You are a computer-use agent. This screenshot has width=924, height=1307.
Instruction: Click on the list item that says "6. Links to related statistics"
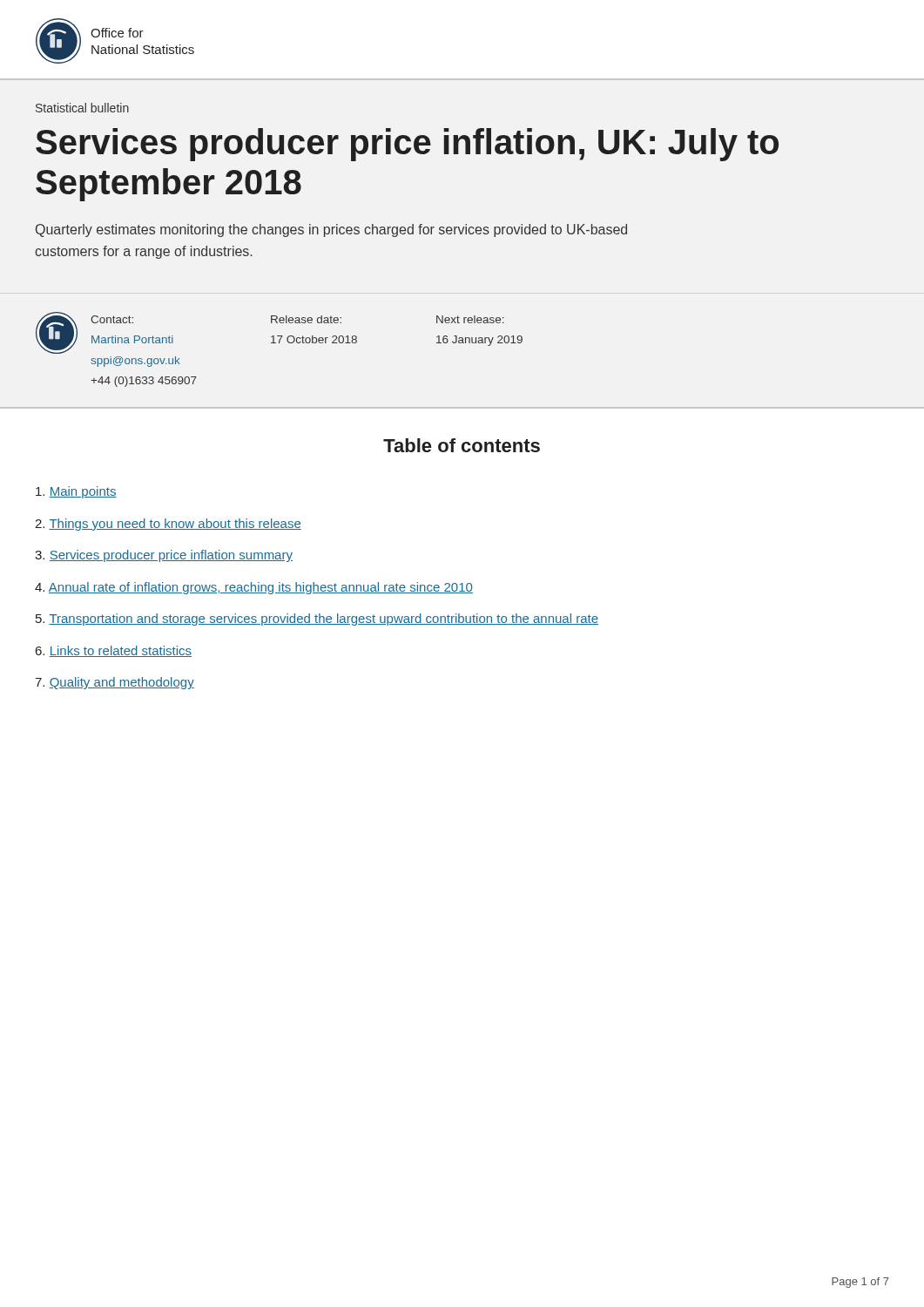pos(113,650)
